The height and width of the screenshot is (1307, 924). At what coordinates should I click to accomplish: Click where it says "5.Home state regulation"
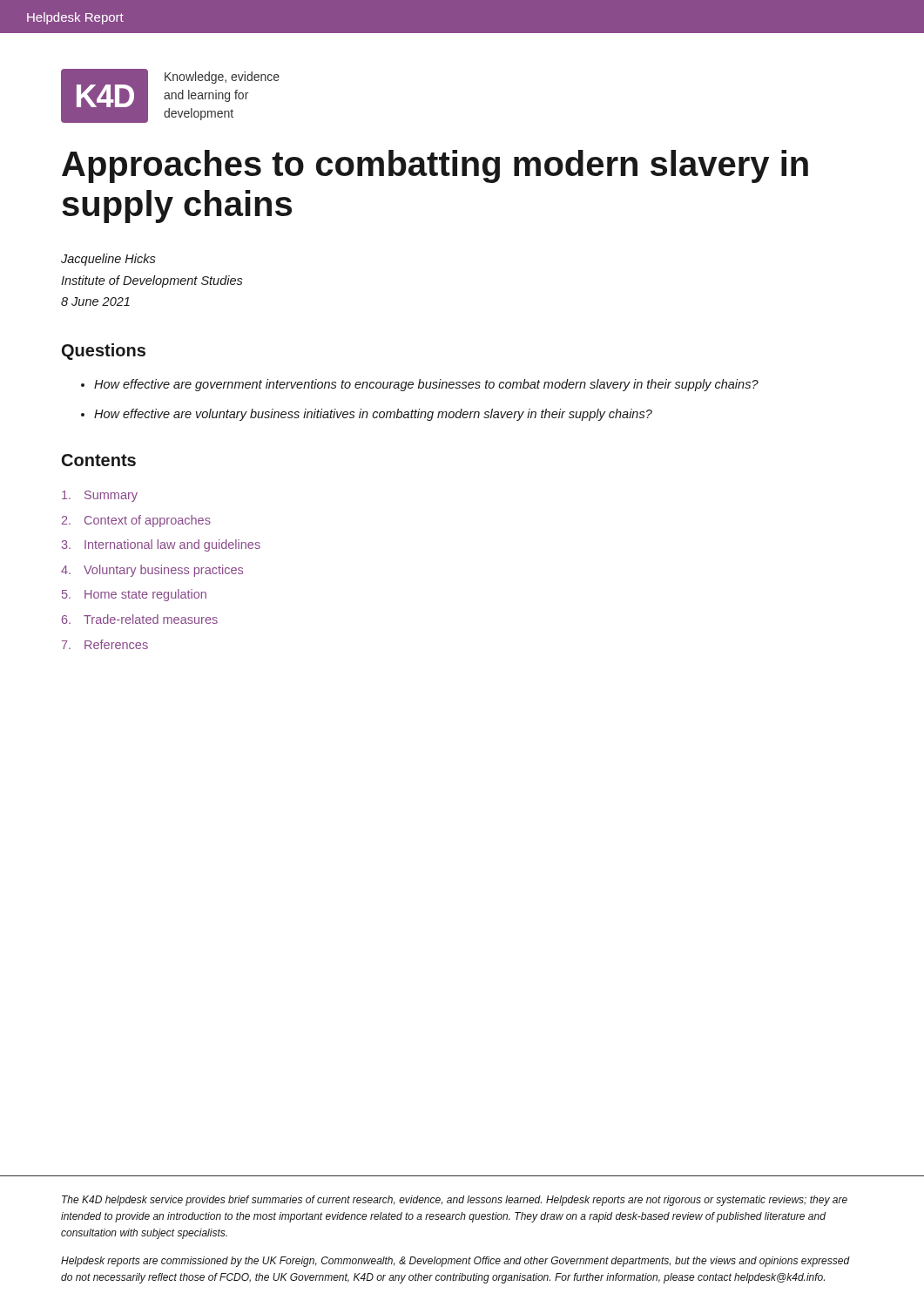pyautogui.click(x=134, y=595)
